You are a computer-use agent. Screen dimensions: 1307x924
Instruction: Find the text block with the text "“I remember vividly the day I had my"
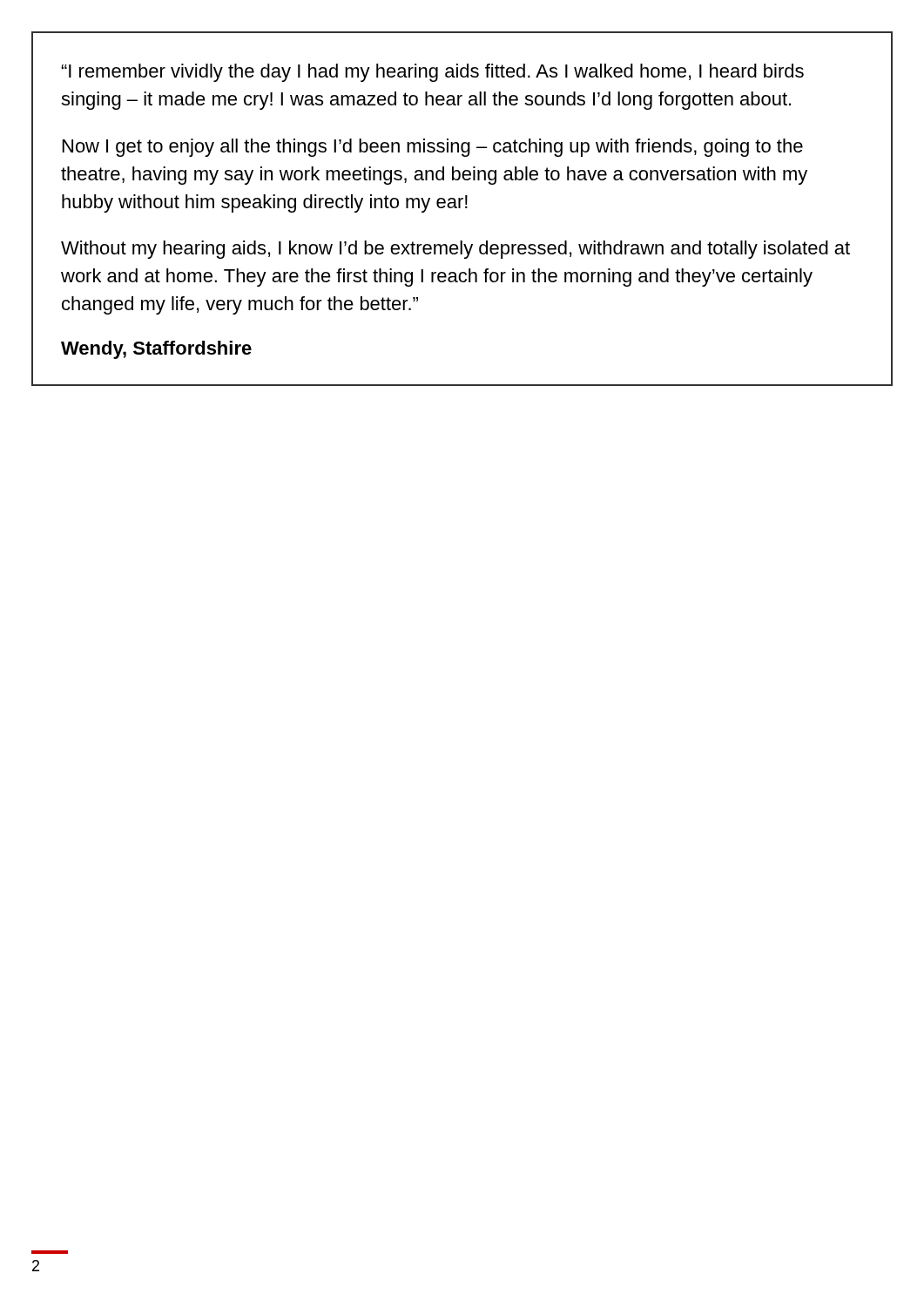point(433,85)
